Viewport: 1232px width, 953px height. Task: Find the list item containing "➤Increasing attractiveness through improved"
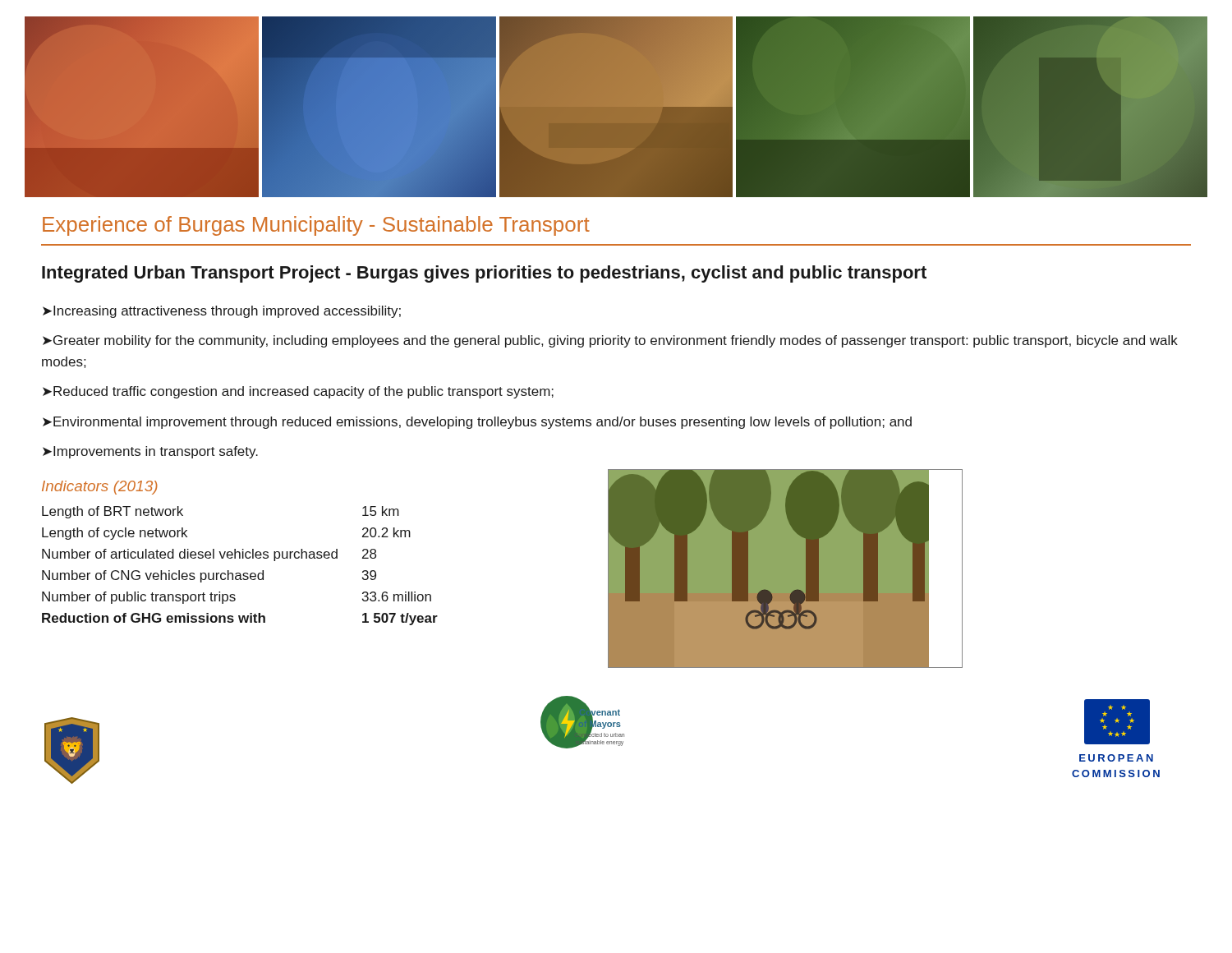221,311
